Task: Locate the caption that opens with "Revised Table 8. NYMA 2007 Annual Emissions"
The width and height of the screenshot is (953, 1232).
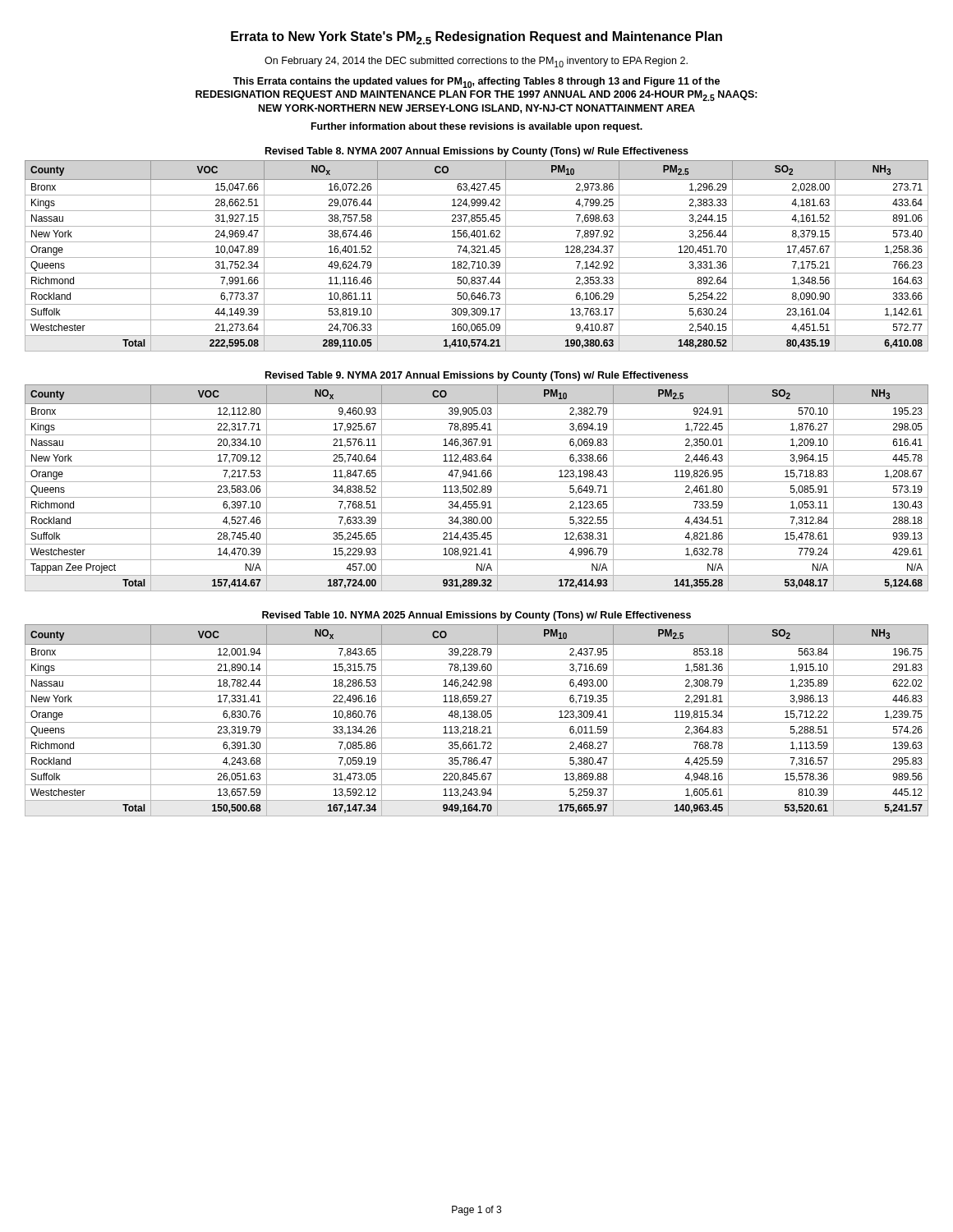Action: (476, 151)
